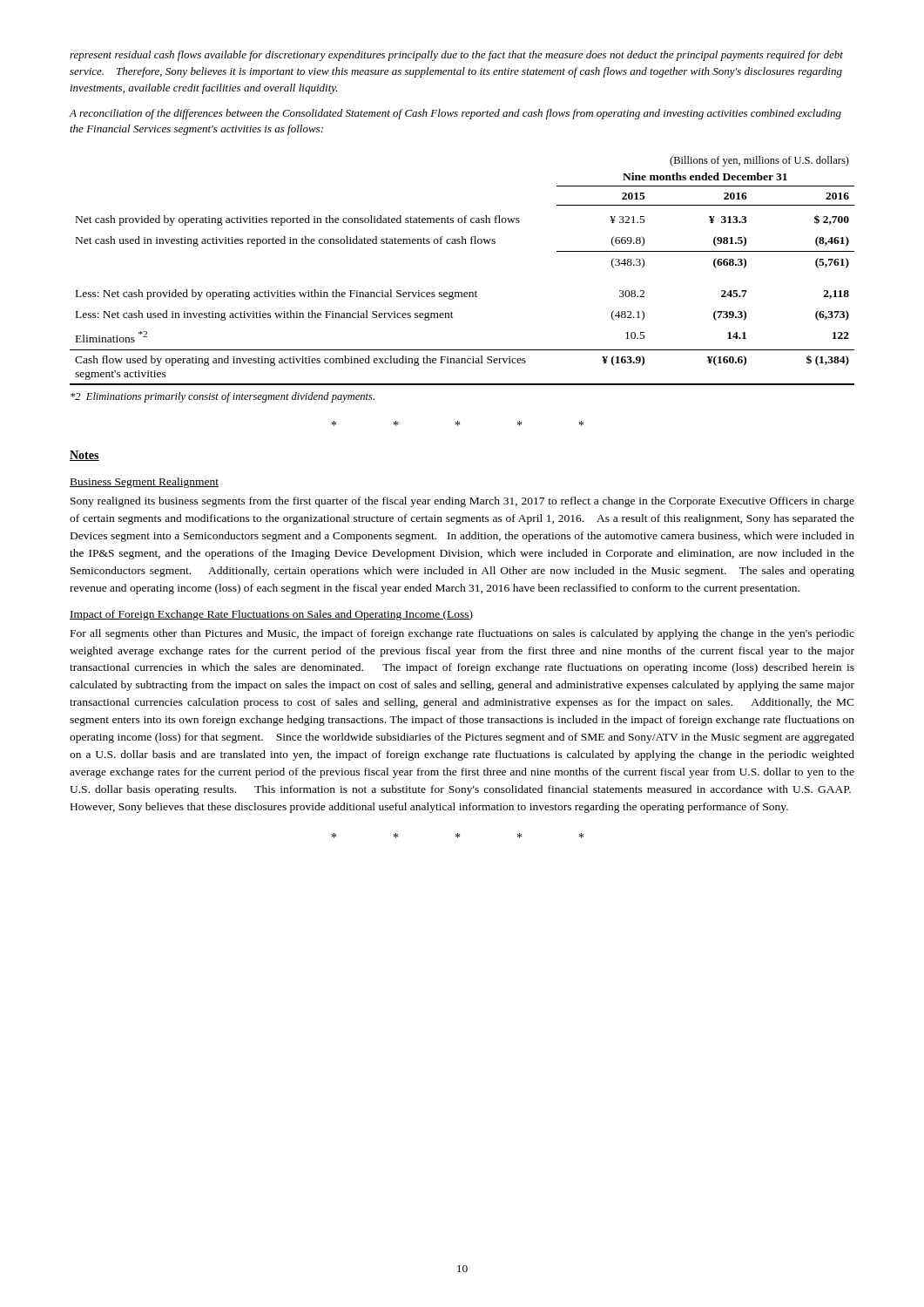Screen dimensions: 1307x924
Task: Navigate to the block starting "2 Eliminations primarily consist of intersegment dividend"
Action: coord(222,396)
